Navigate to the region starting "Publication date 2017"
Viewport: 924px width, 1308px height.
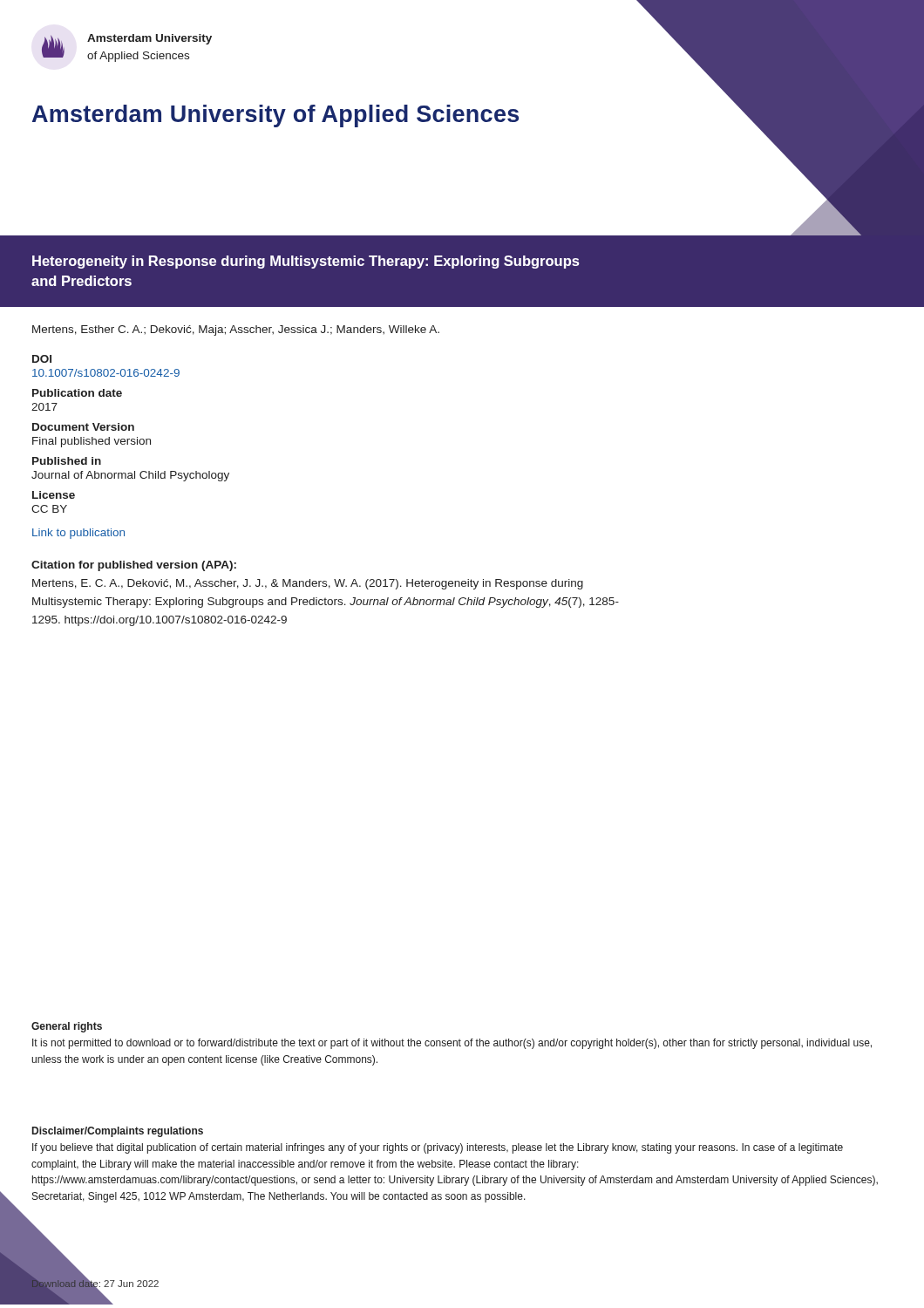click(x=77, y=393)
